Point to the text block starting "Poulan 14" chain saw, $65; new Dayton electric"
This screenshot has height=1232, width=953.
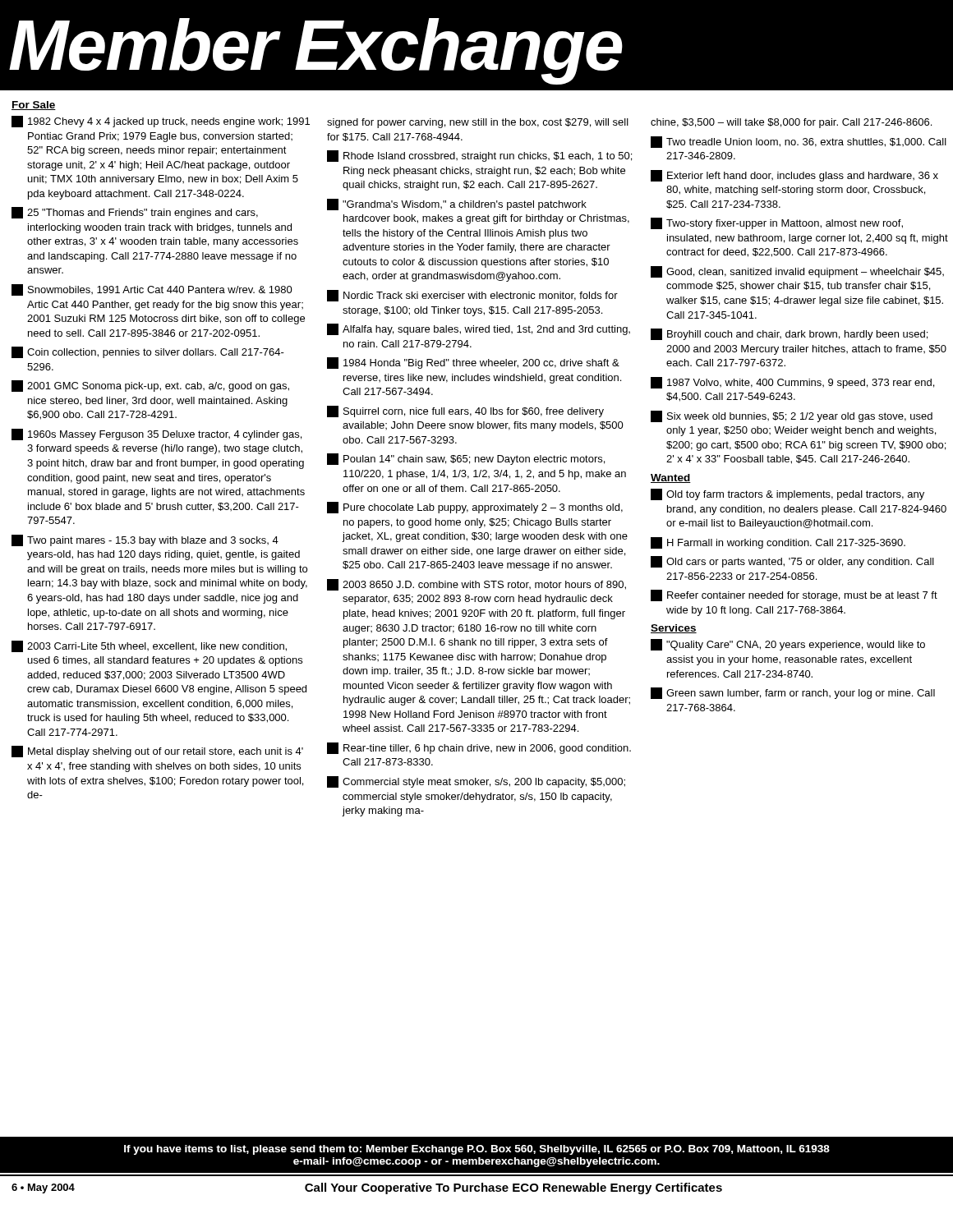coord(481,474)
